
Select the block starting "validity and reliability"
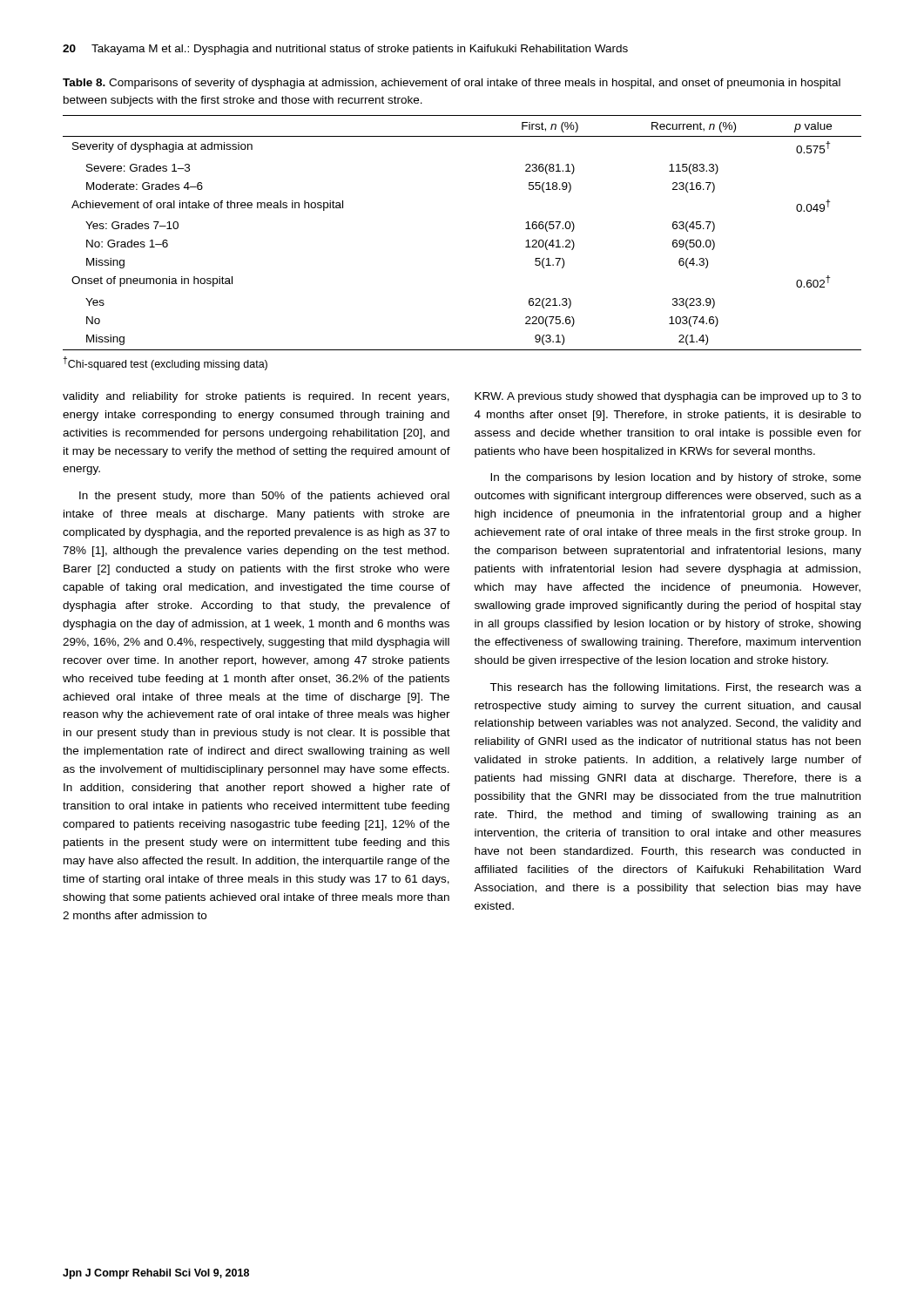tap(256, 656)
